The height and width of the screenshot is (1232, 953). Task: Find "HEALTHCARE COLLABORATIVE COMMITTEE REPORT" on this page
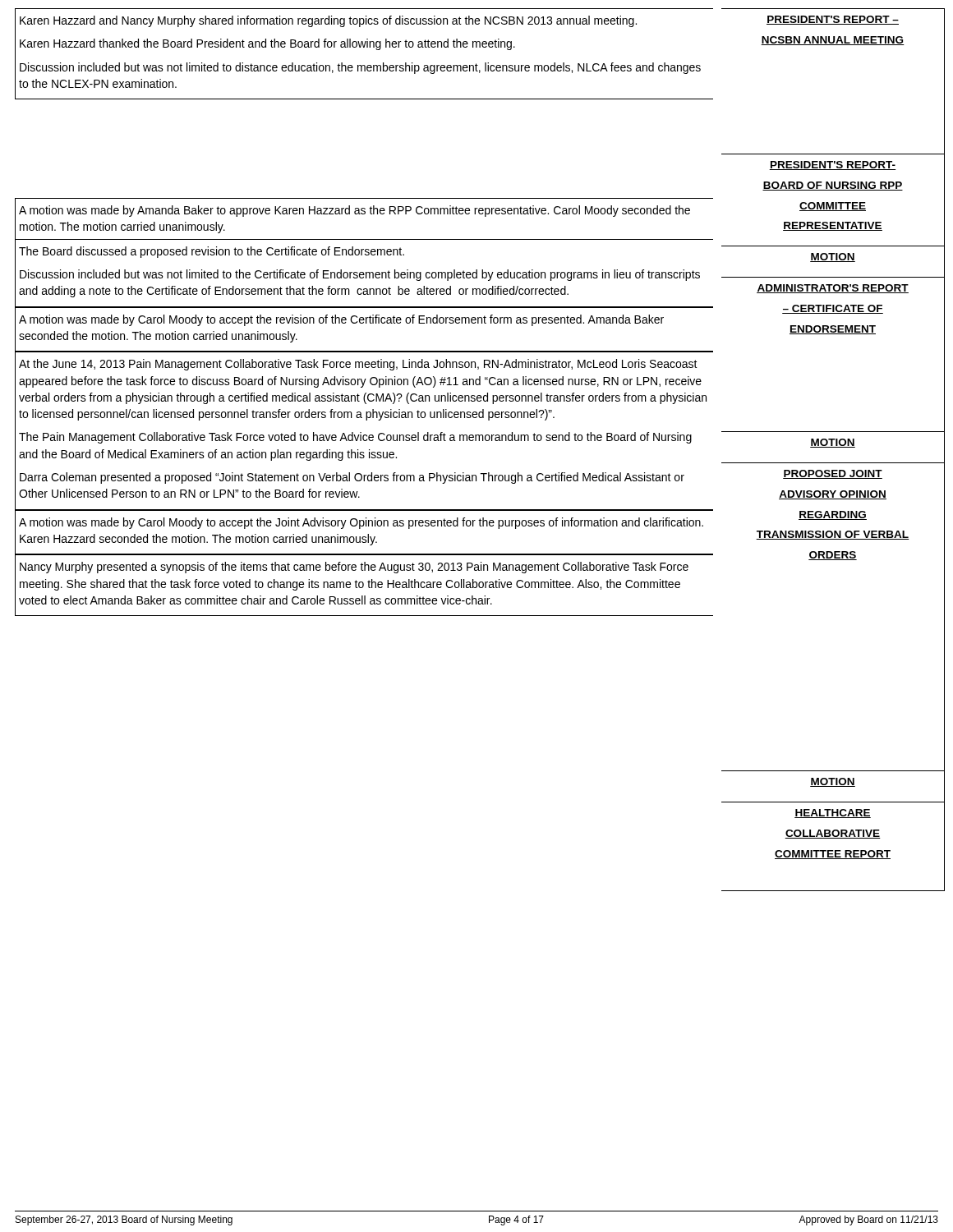(x=833, y=834)
